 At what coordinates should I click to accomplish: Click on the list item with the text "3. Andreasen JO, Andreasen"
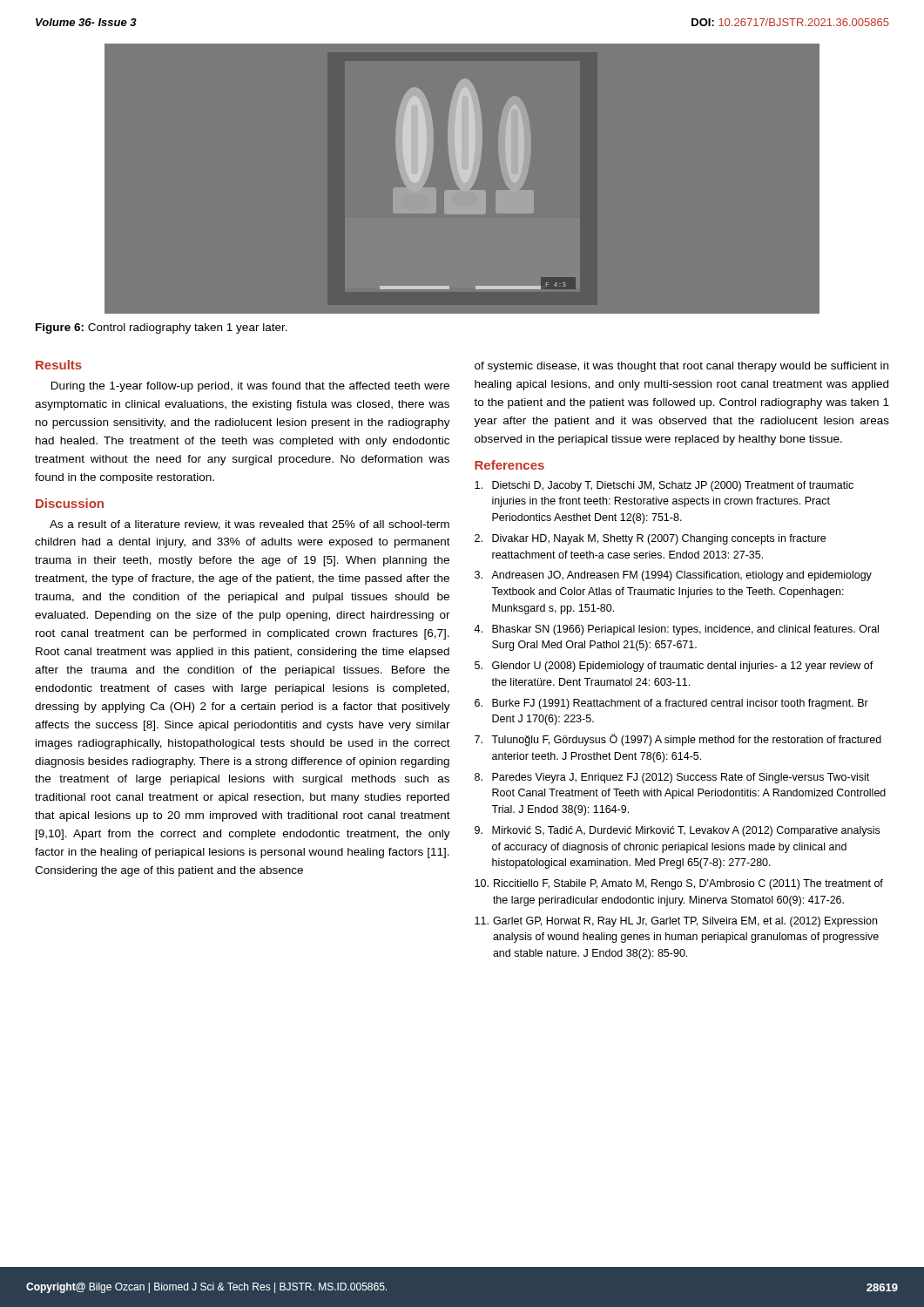coord(682,592)
